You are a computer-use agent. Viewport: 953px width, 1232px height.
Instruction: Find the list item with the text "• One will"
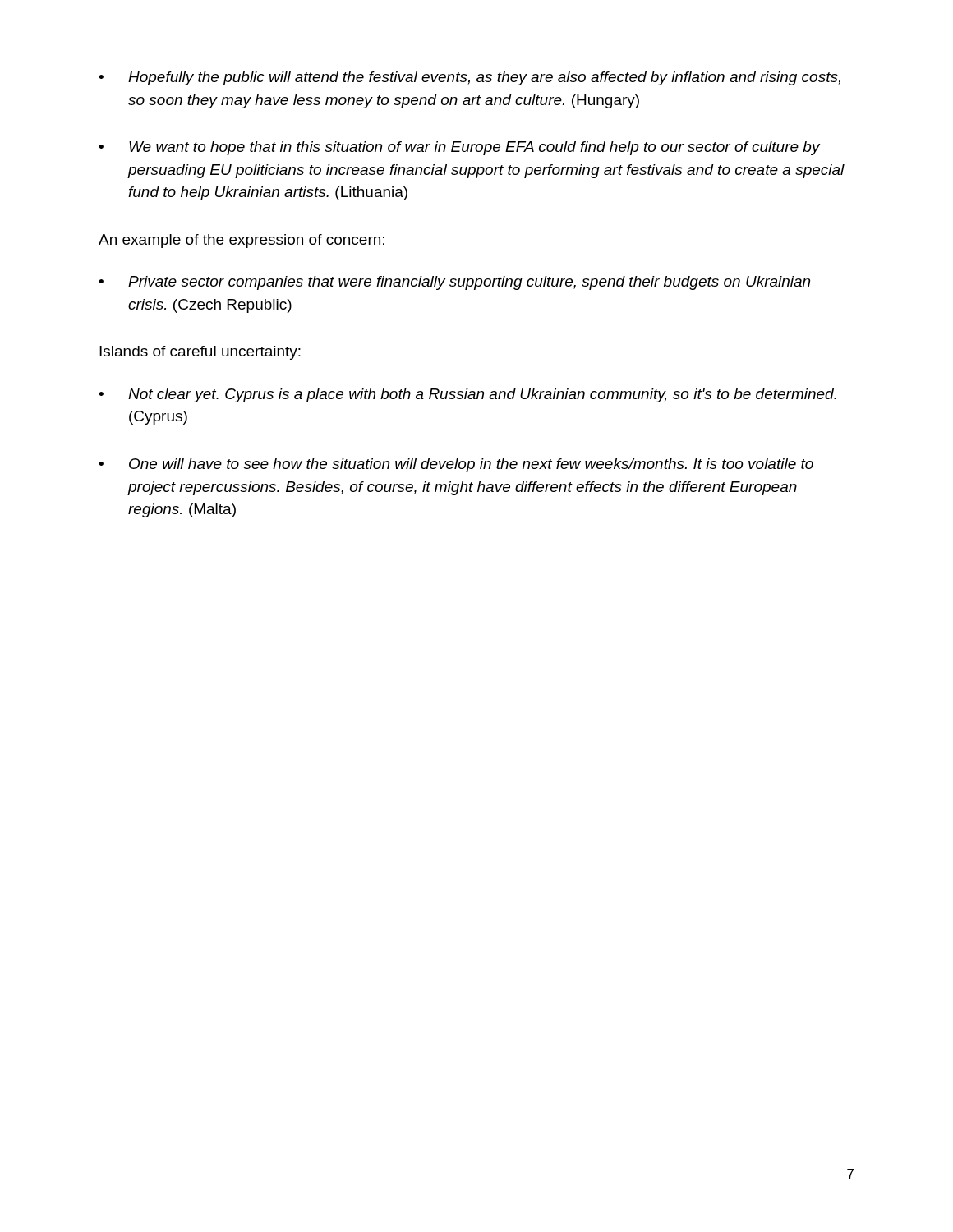[476, 486]
